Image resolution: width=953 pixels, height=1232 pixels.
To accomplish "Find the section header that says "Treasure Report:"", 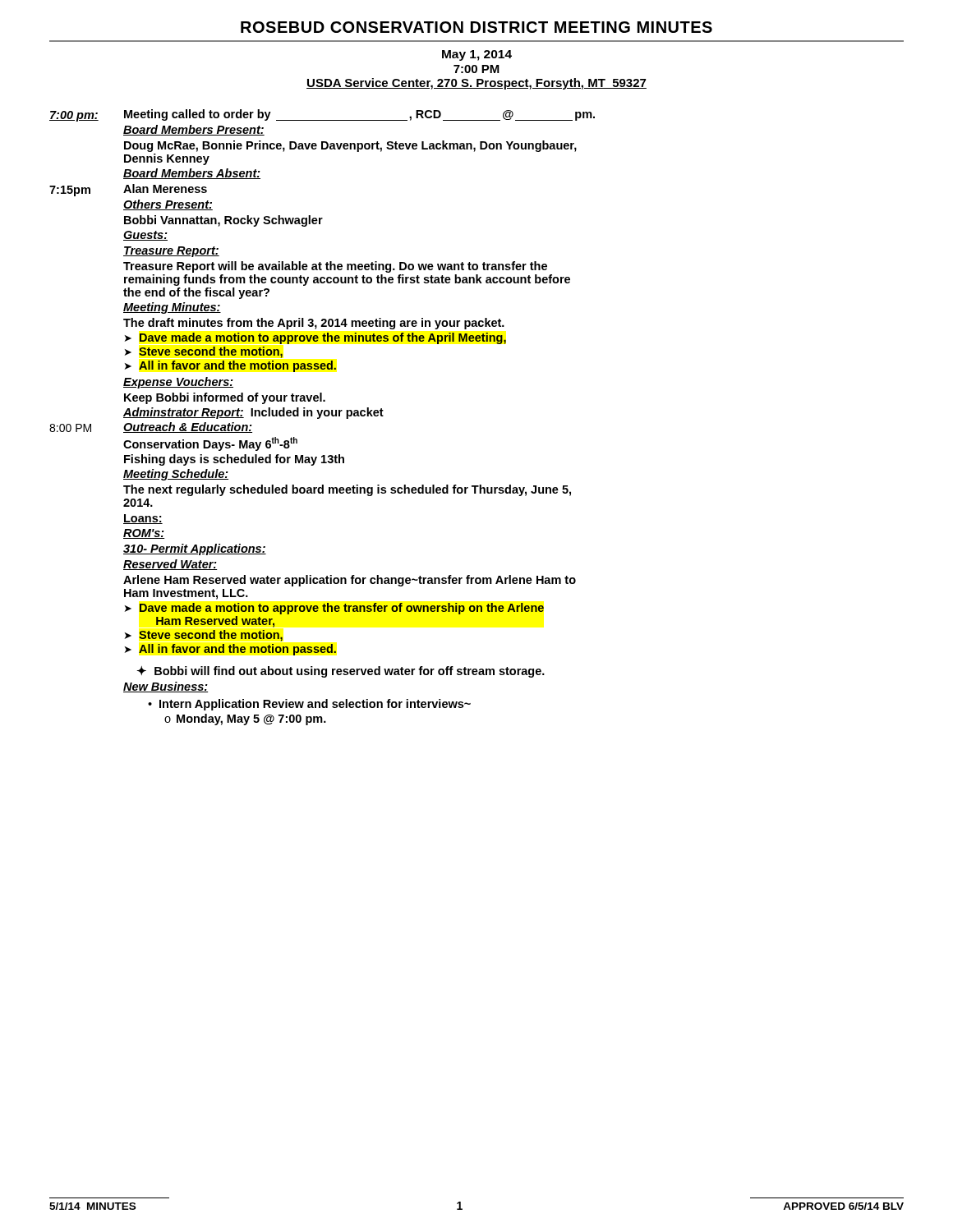I will tap(171, 252).
